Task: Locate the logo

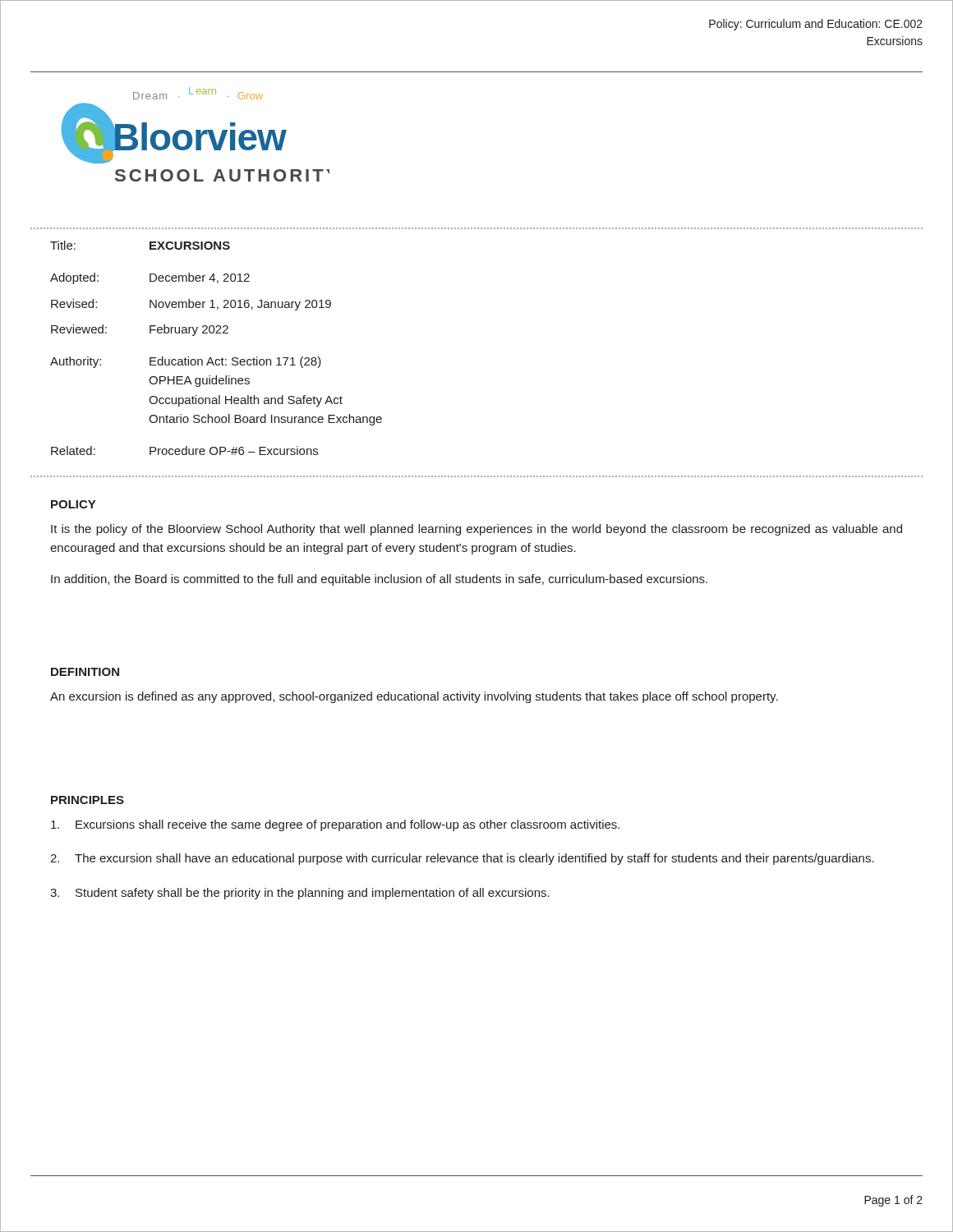Action: 190,142
